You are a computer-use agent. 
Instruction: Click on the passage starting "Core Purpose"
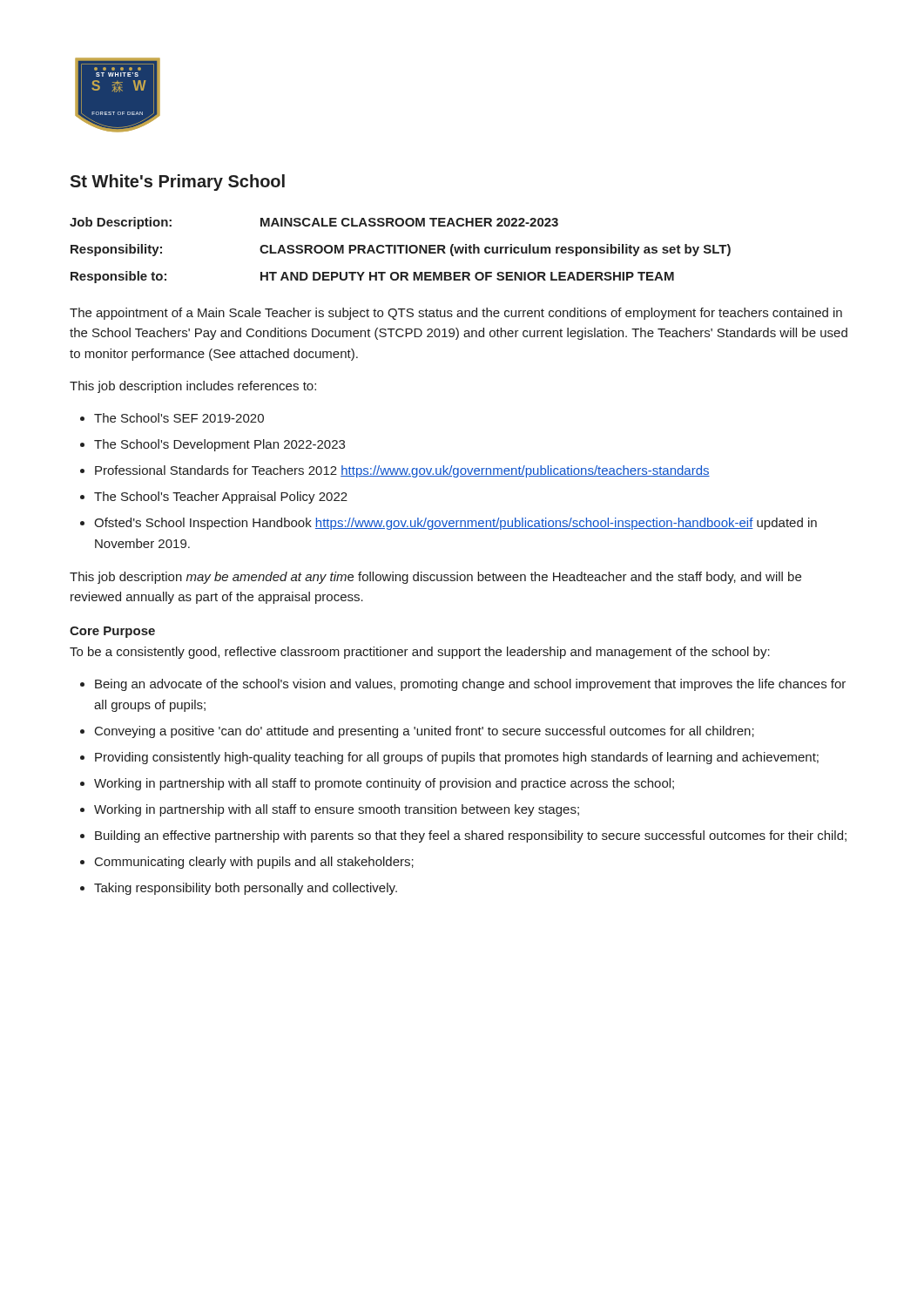(x=112, y=630)
